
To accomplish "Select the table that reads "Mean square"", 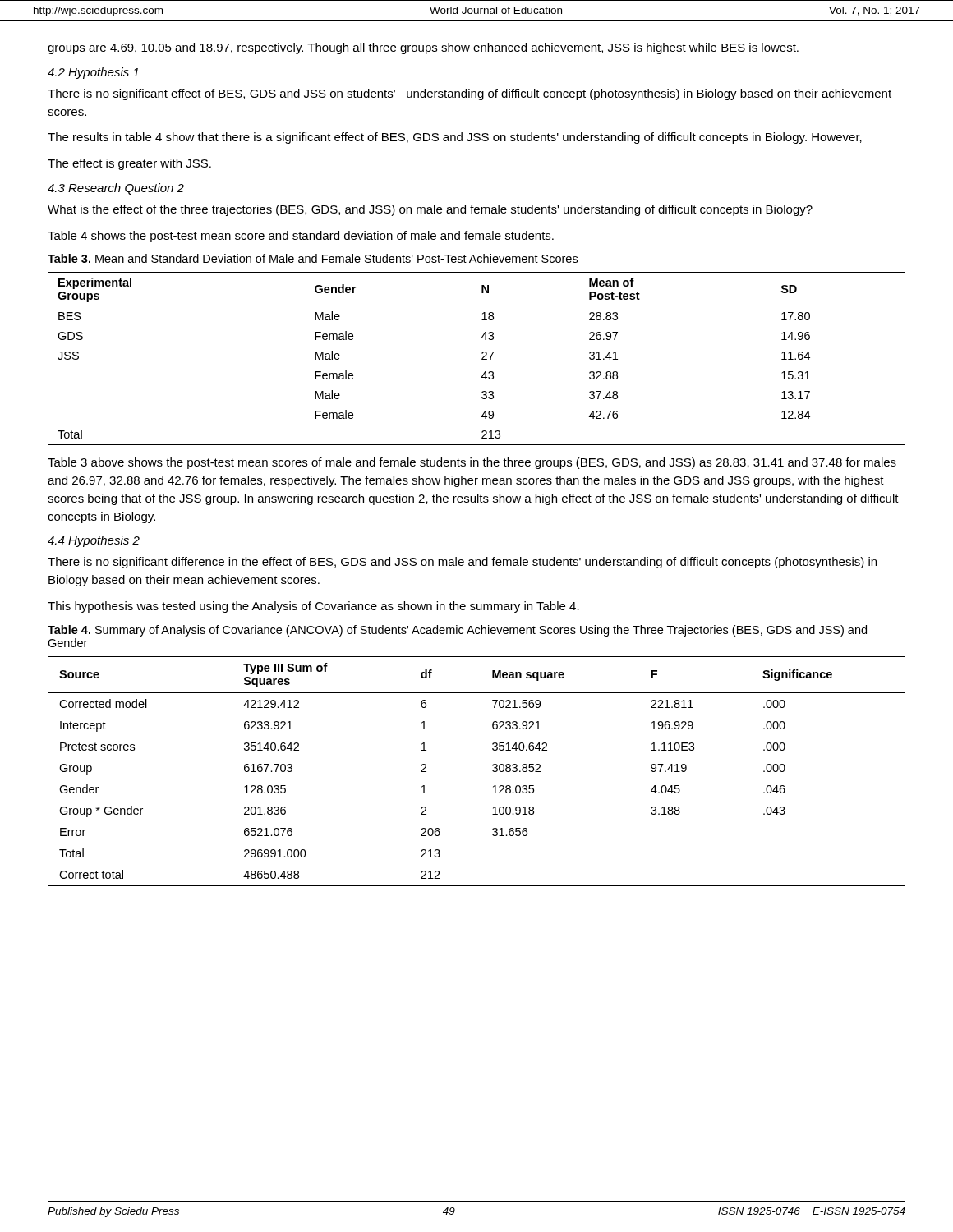I will pos(476,771).
